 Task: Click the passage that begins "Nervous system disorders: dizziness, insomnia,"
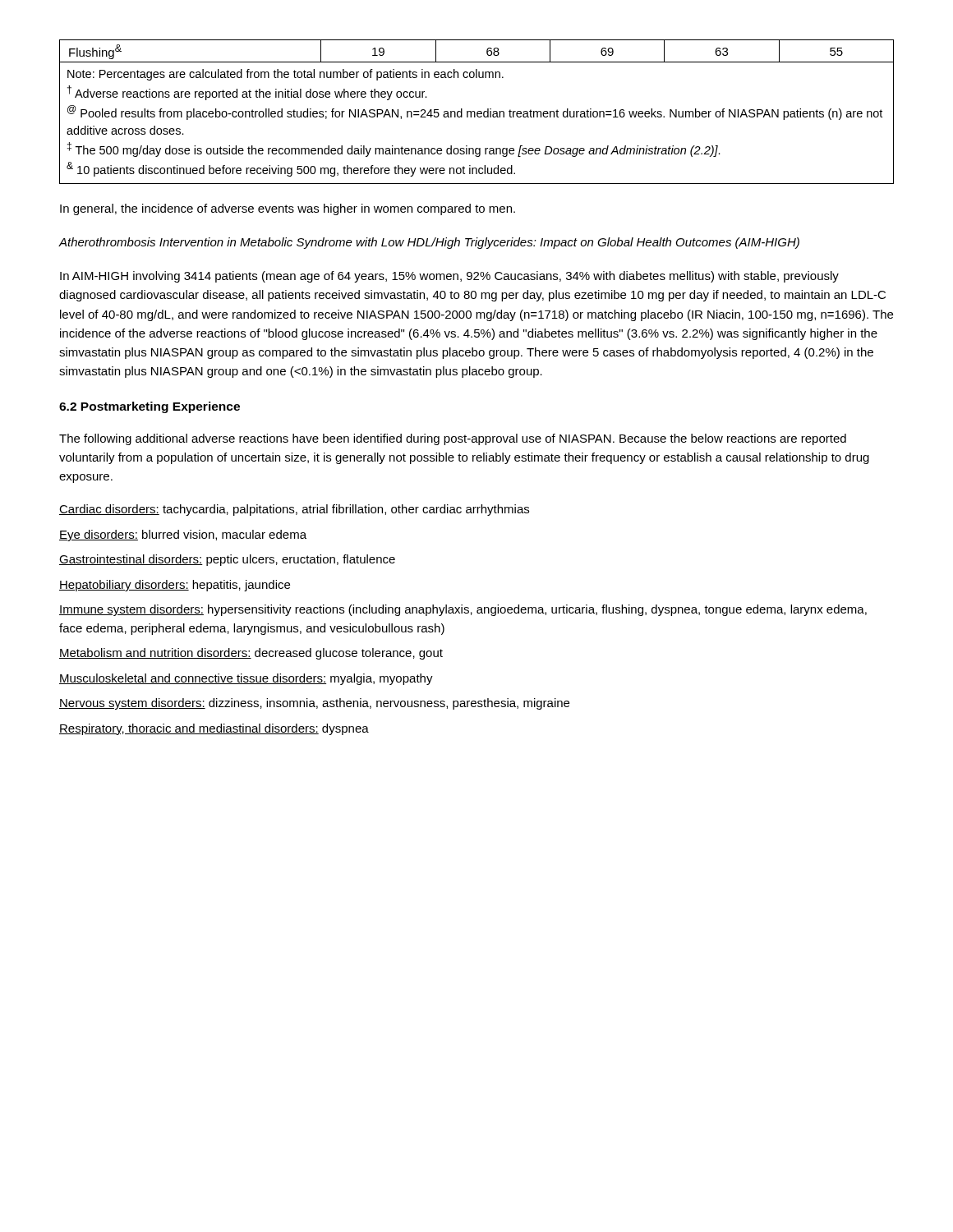[315, 703]
